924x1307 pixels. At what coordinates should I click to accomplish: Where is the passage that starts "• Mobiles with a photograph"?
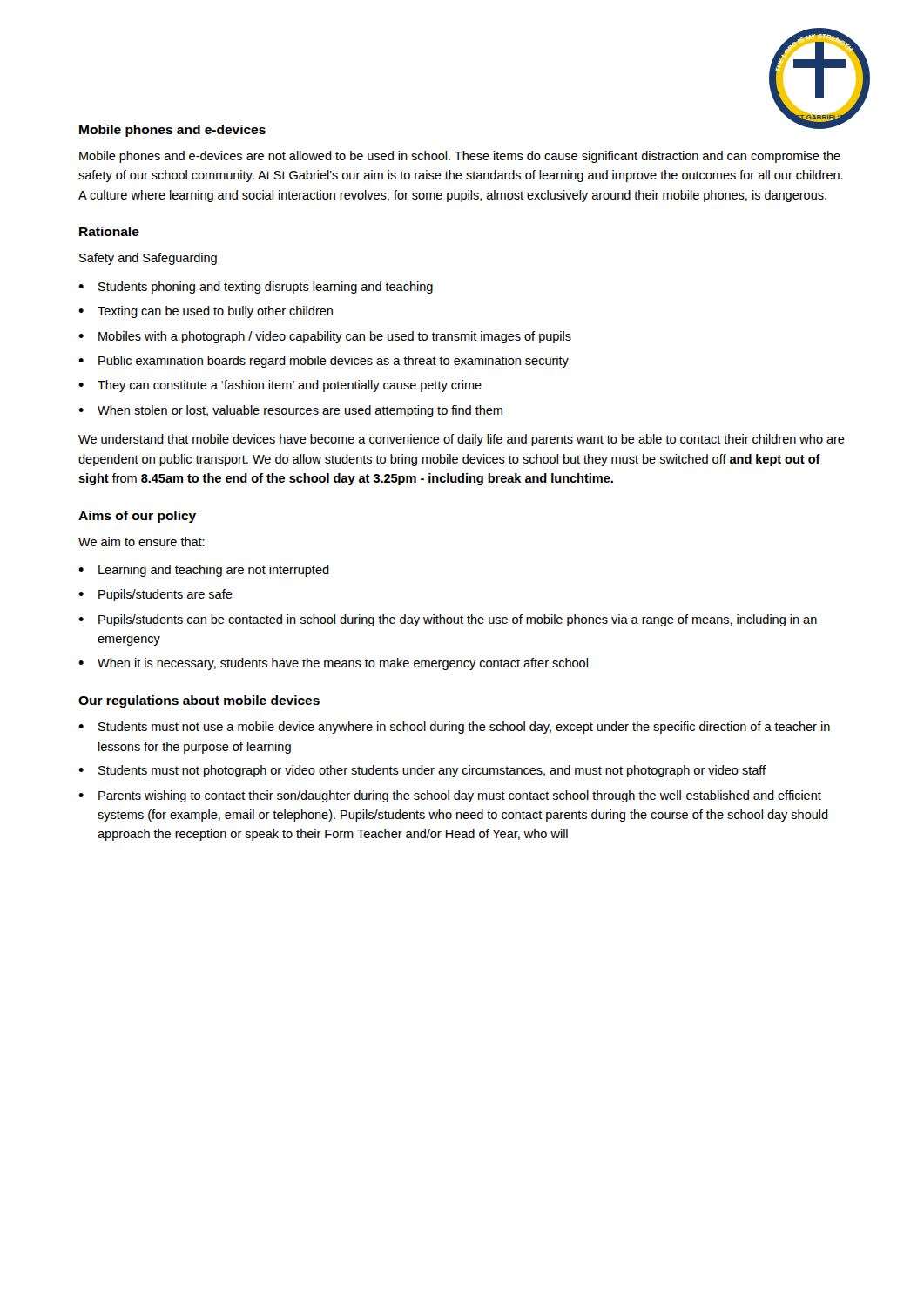[x=462, y=337]
